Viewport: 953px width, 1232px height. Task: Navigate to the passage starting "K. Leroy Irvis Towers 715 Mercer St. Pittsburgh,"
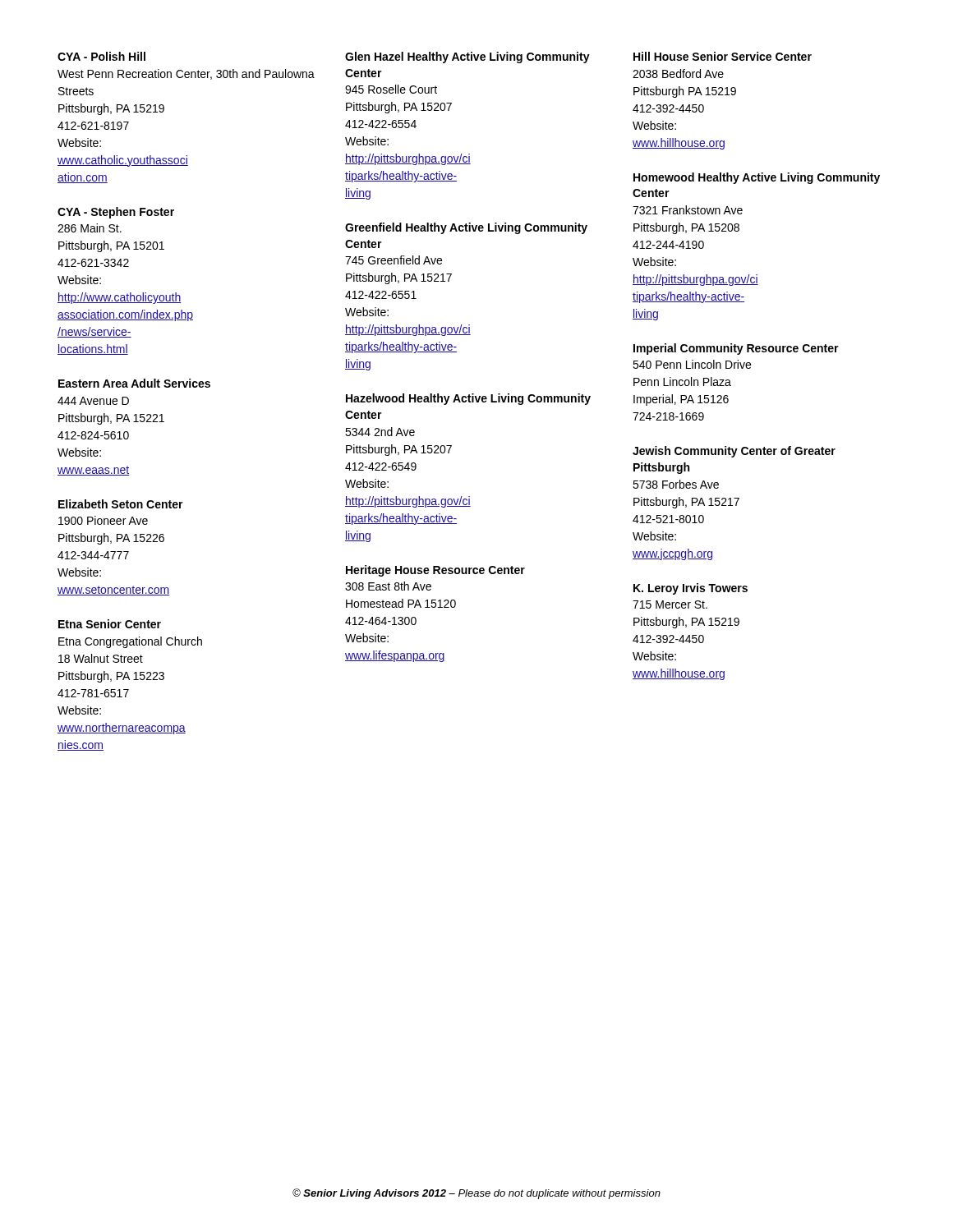(x=691, y=589)
